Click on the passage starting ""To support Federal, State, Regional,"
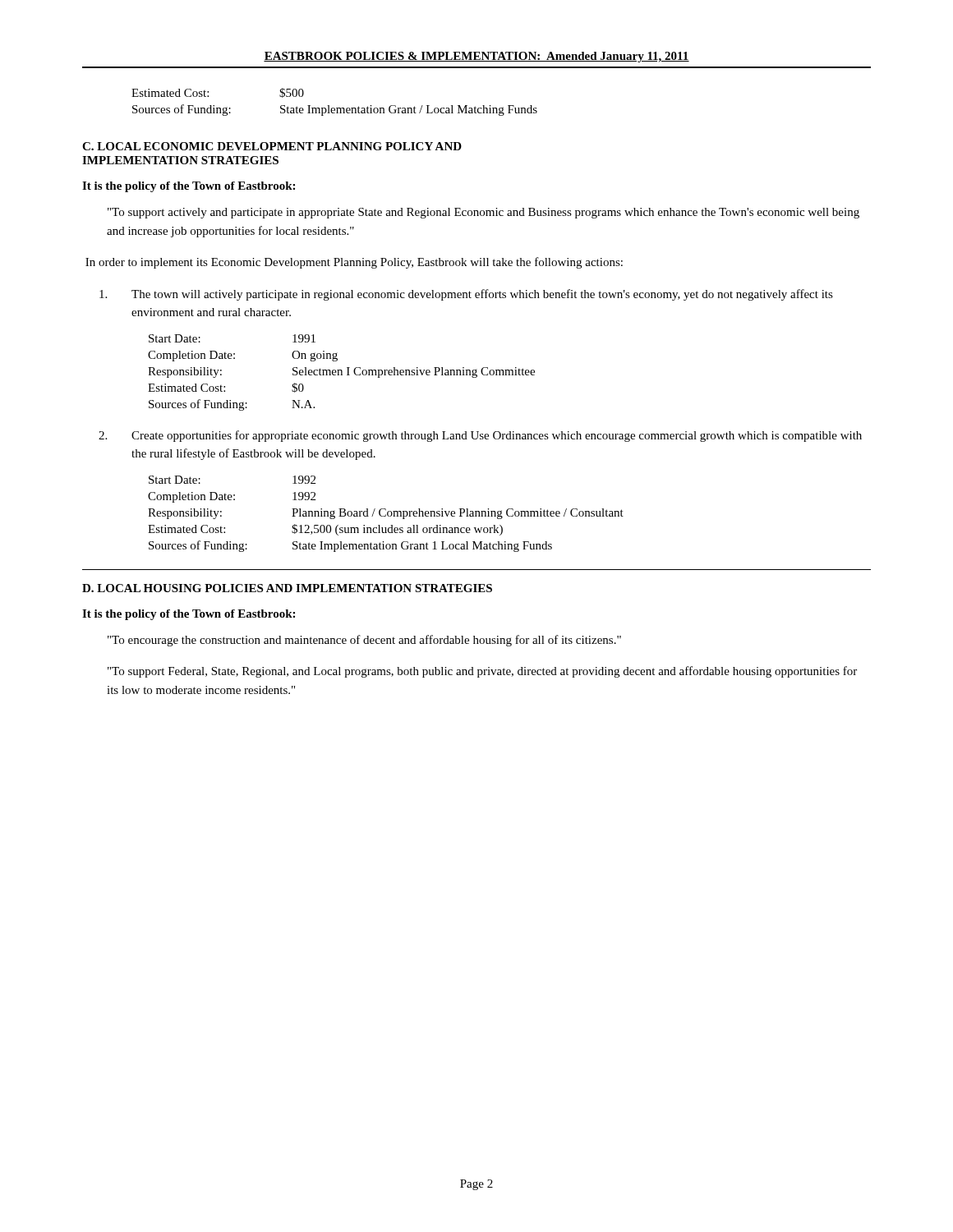 (x=482, y=680)
